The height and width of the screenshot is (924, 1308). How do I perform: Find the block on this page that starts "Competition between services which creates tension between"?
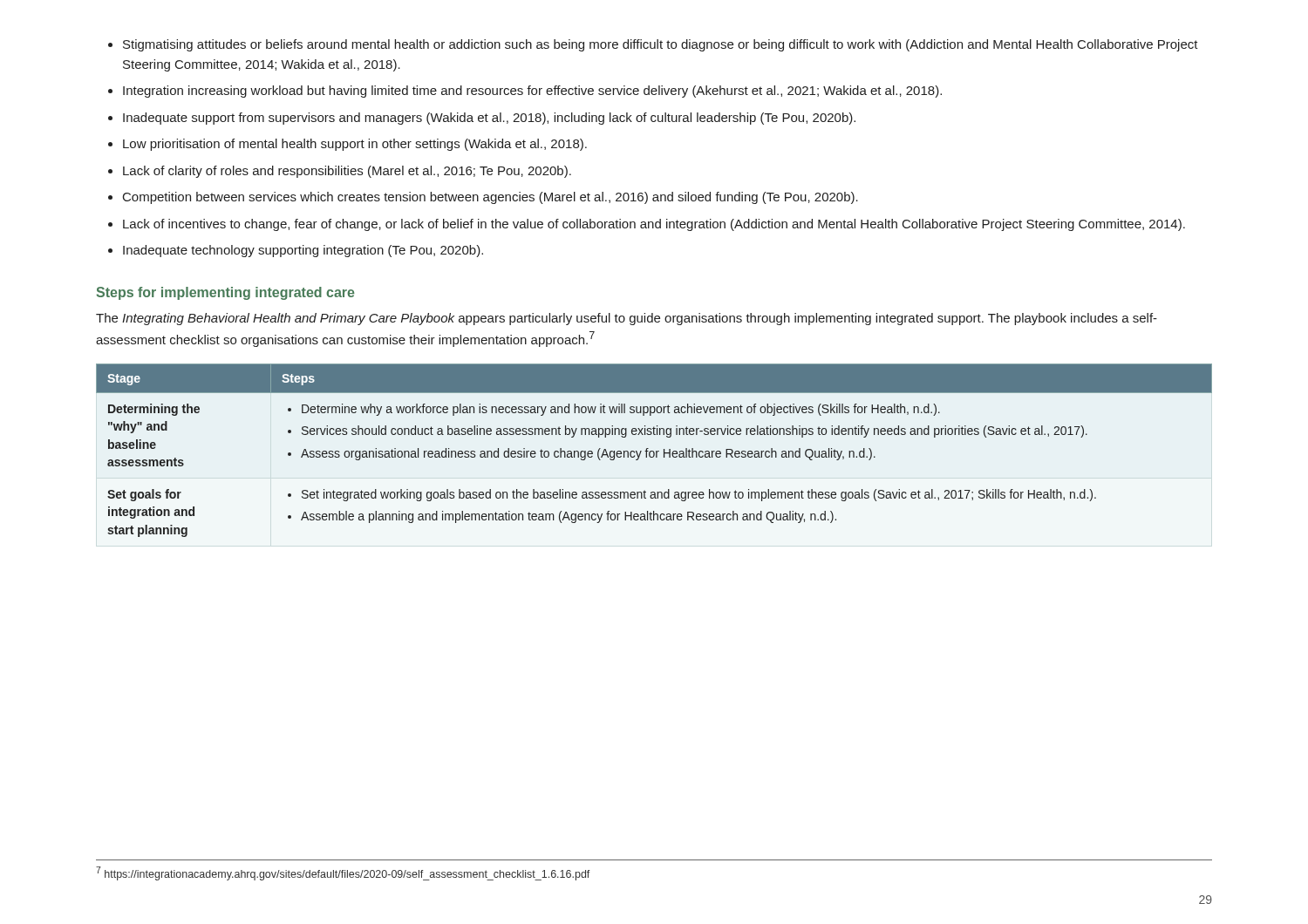click(x=490, y=197)
